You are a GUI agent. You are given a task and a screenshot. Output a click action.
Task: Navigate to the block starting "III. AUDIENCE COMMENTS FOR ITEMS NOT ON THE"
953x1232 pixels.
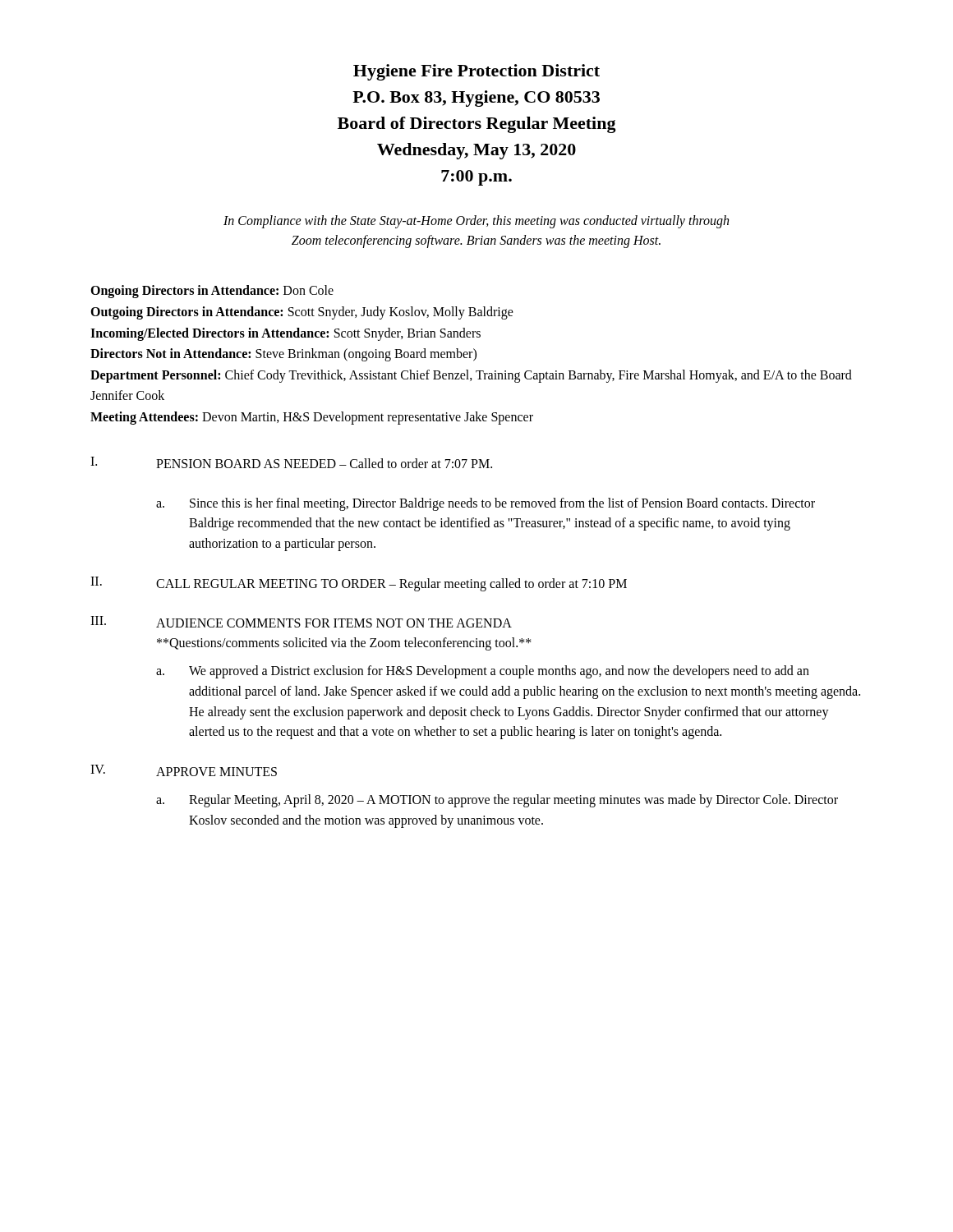coord(476,633)
